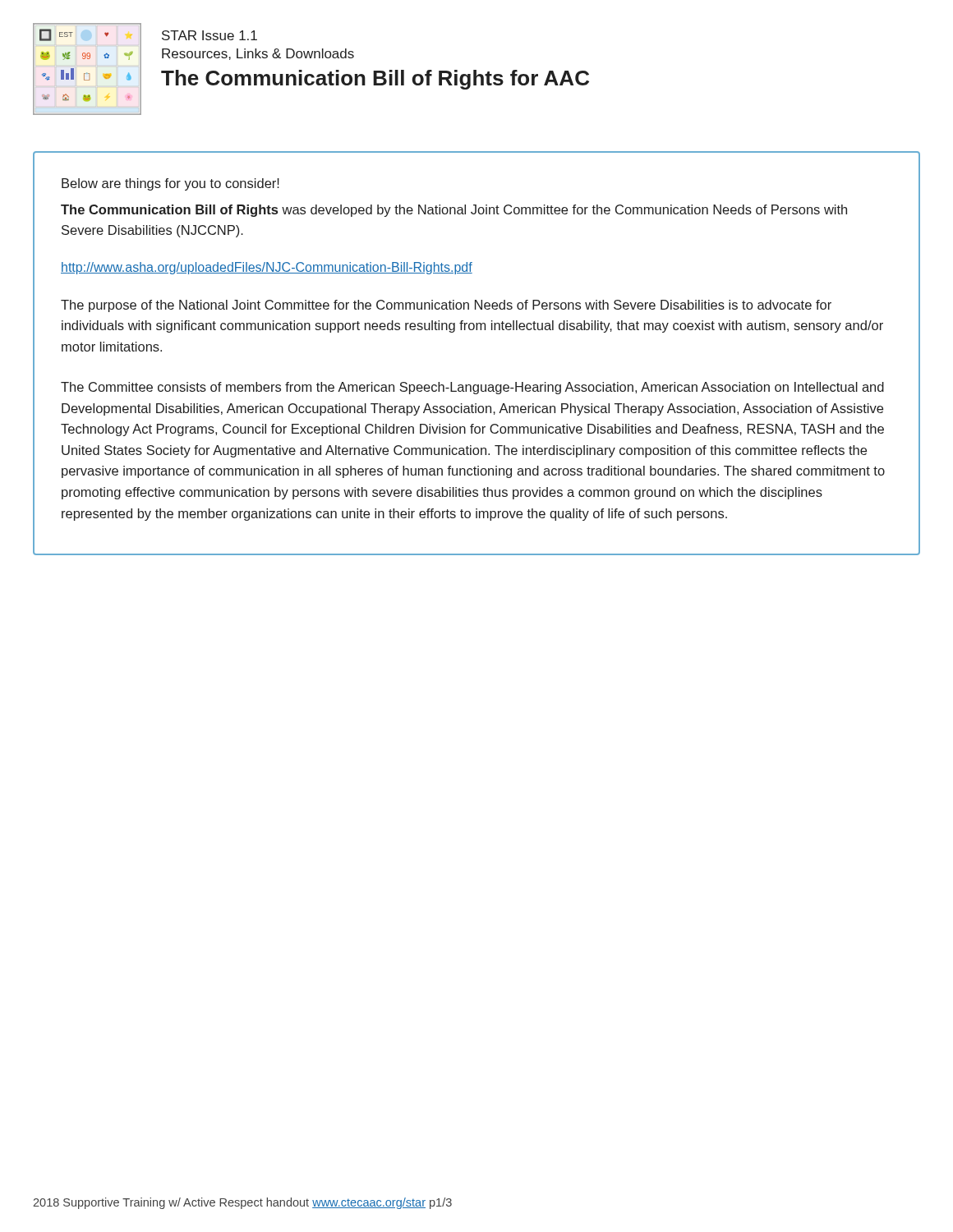The width and height of the screenshot is (953, 1232).
Task: Select the text block containing "The Committee consists of members from"
Action: tap(473, 450)
